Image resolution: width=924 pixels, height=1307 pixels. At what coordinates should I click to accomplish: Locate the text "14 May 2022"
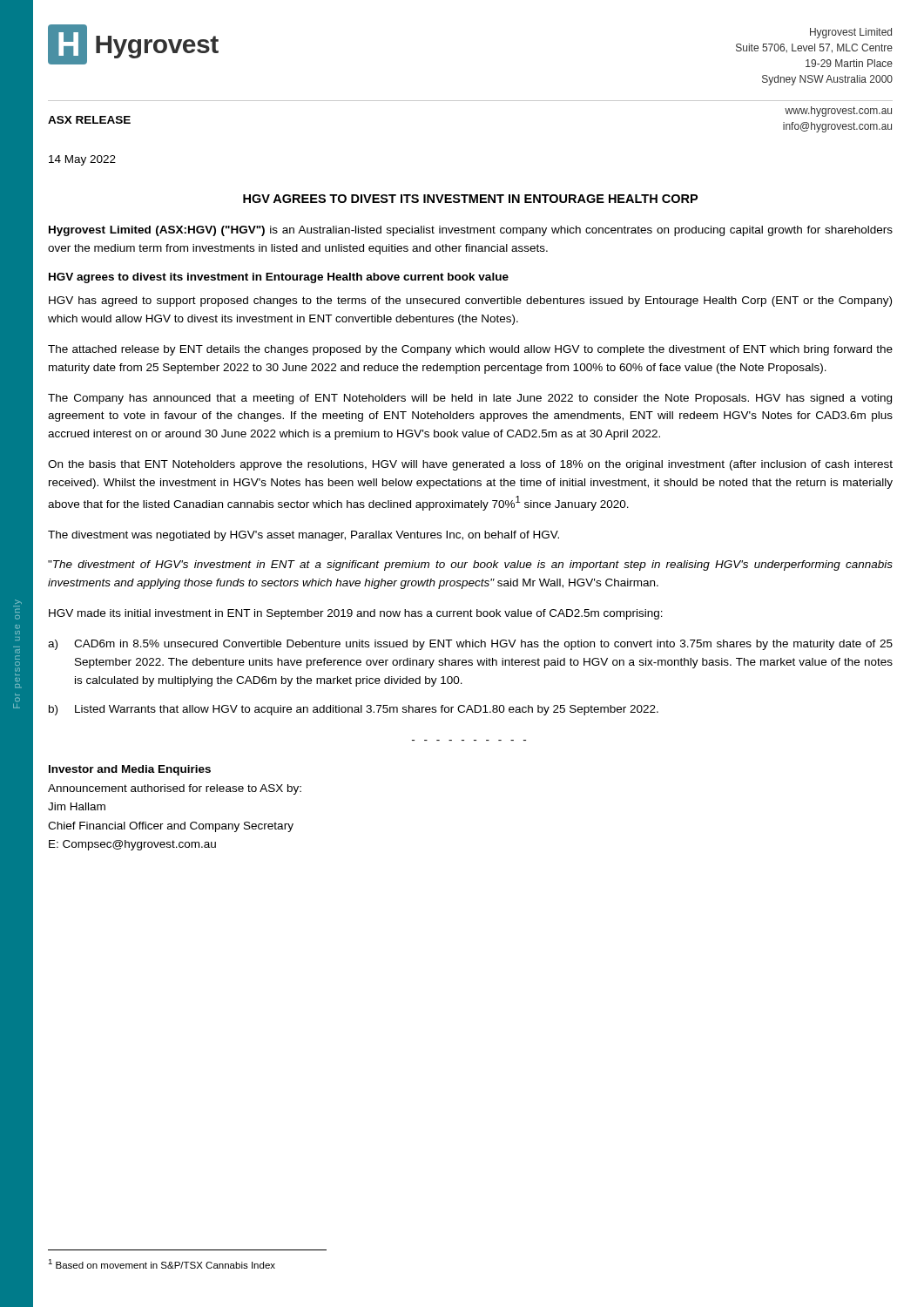click(82, 159)
